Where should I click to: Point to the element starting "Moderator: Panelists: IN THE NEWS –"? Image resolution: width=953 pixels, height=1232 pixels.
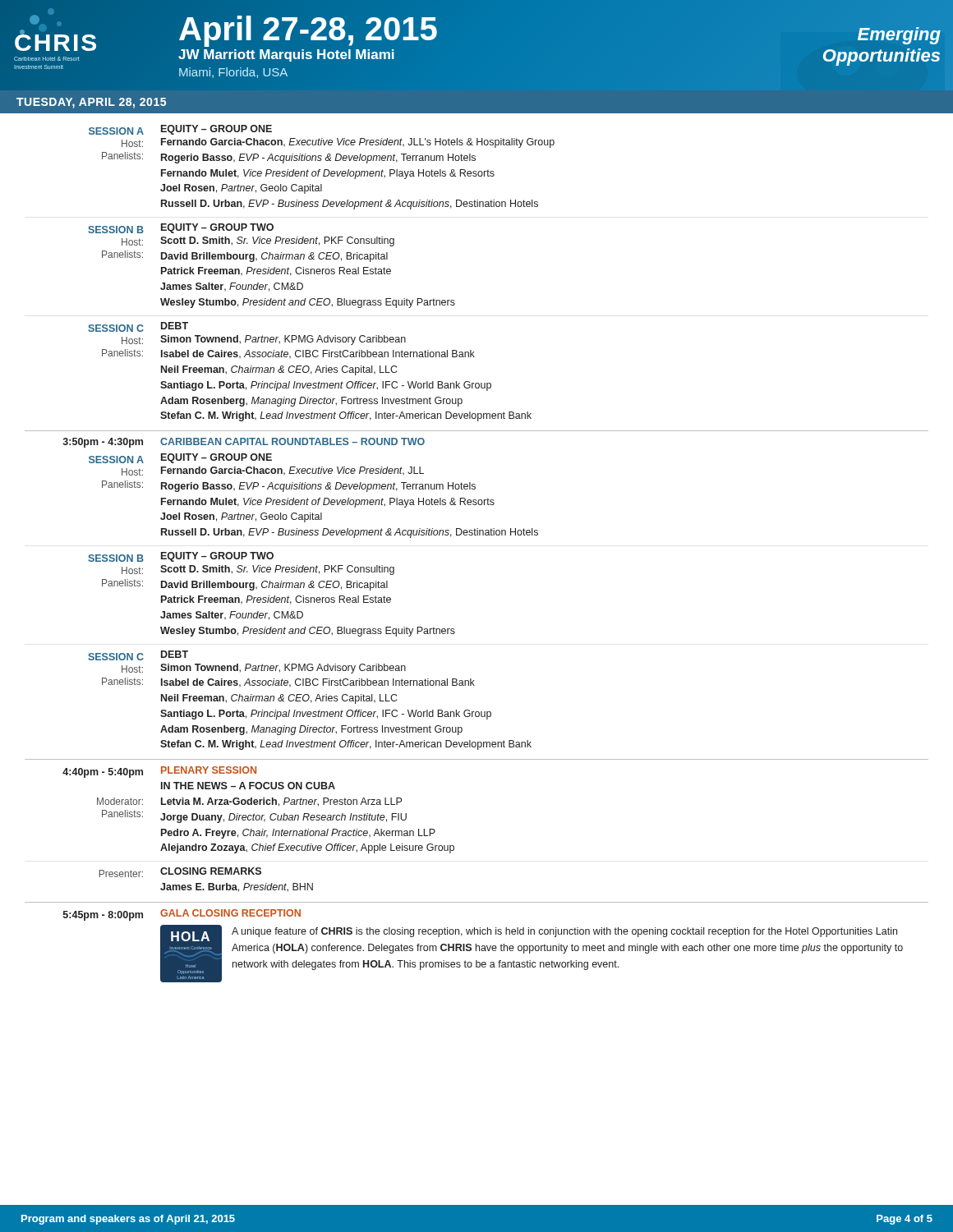click(x=248, y=786)
